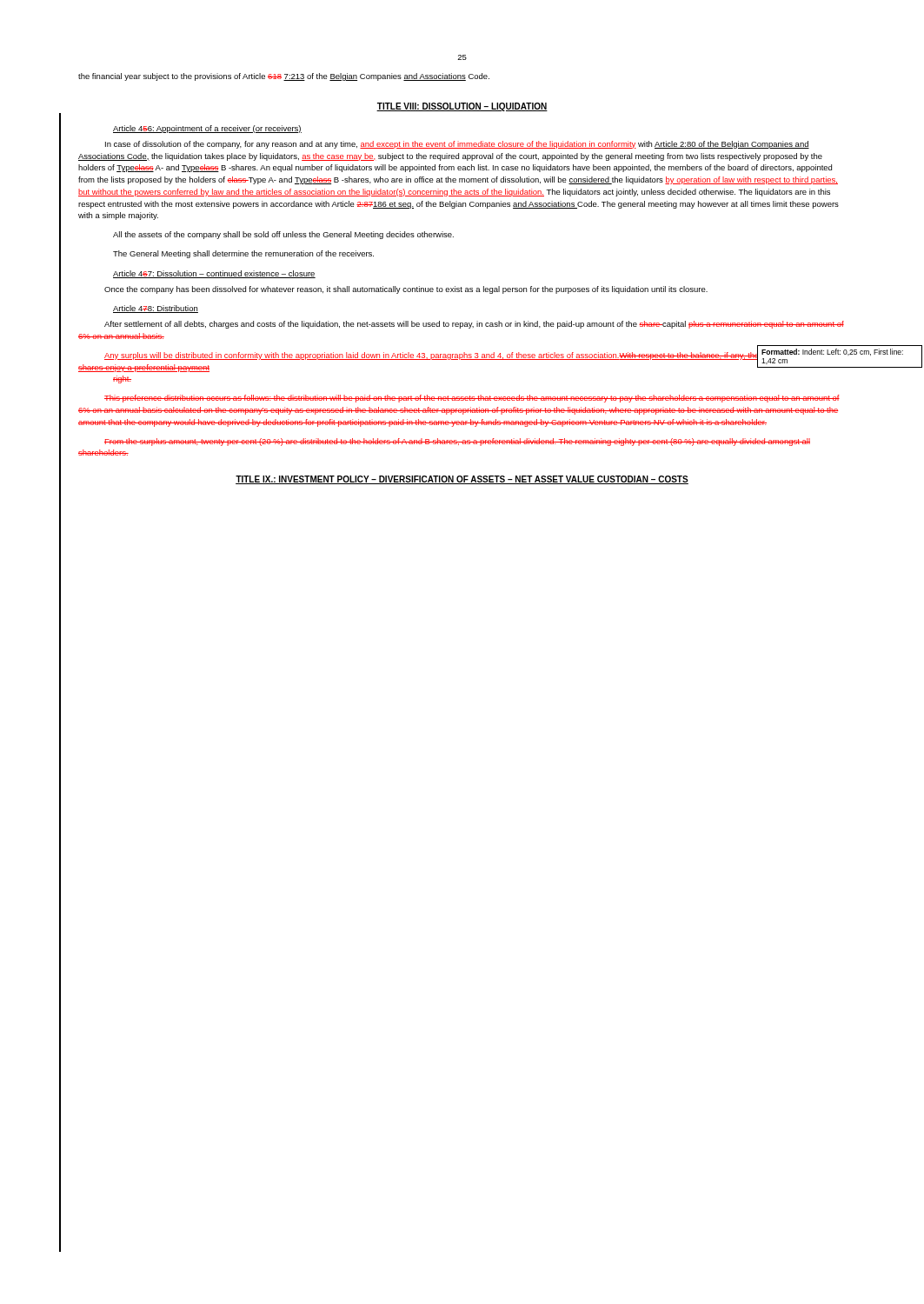Select the text block that says "The General Meeting shall determine the remuneration of"

tap(244, 253)
